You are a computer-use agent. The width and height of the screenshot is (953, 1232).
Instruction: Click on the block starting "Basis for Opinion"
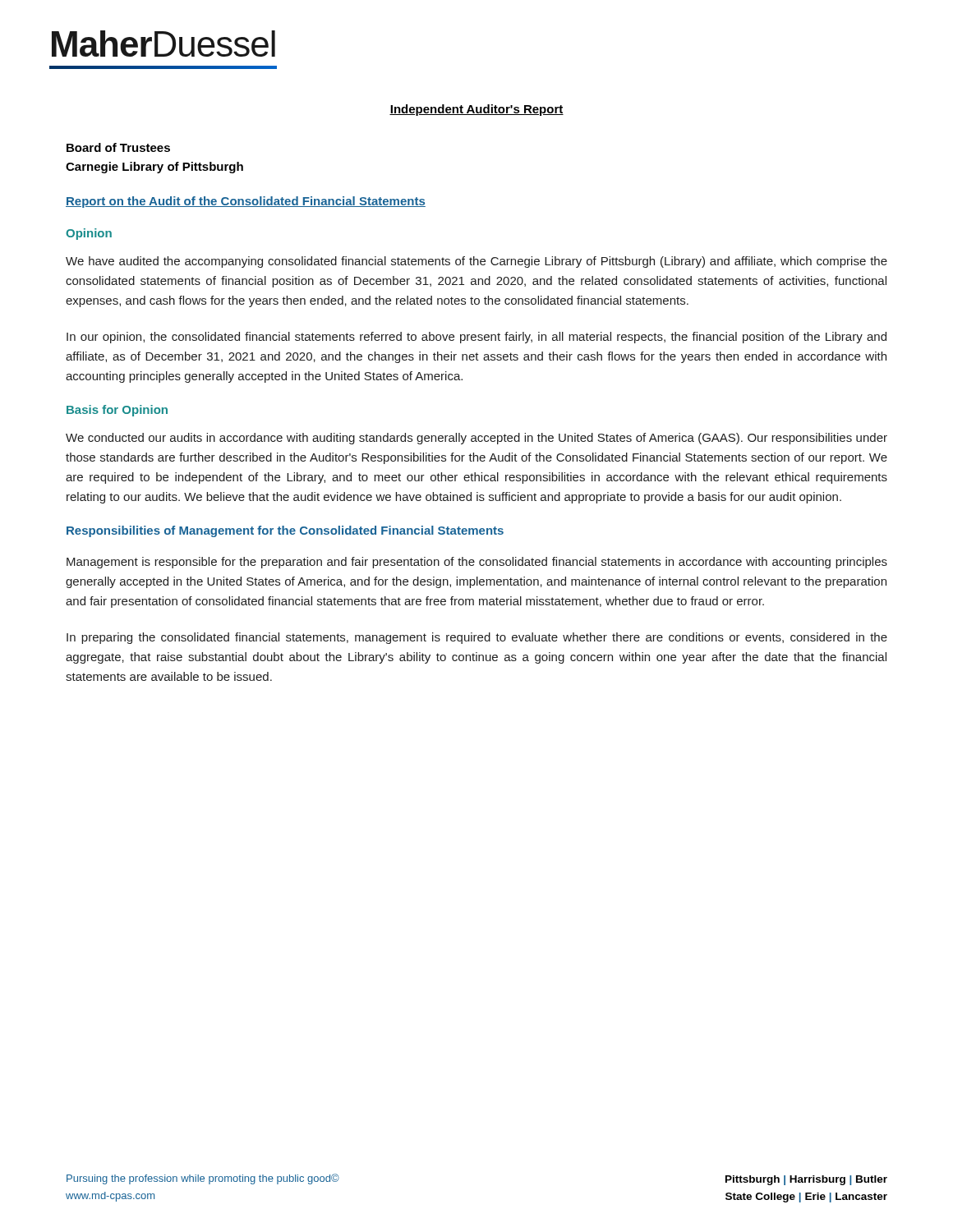[117, 409]
